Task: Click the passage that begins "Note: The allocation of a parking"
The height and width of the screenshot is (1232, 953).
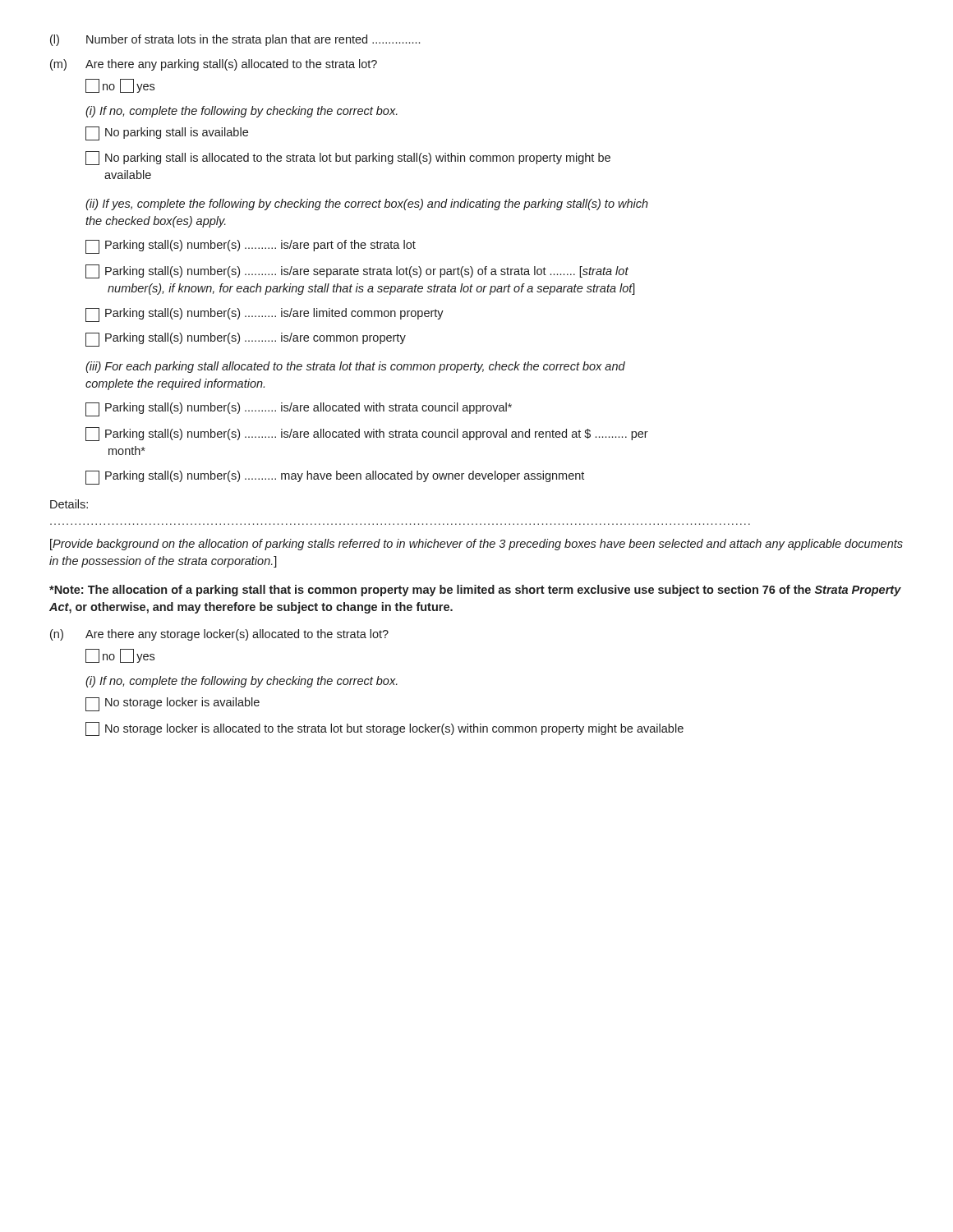Action: [x=475, y=599]
